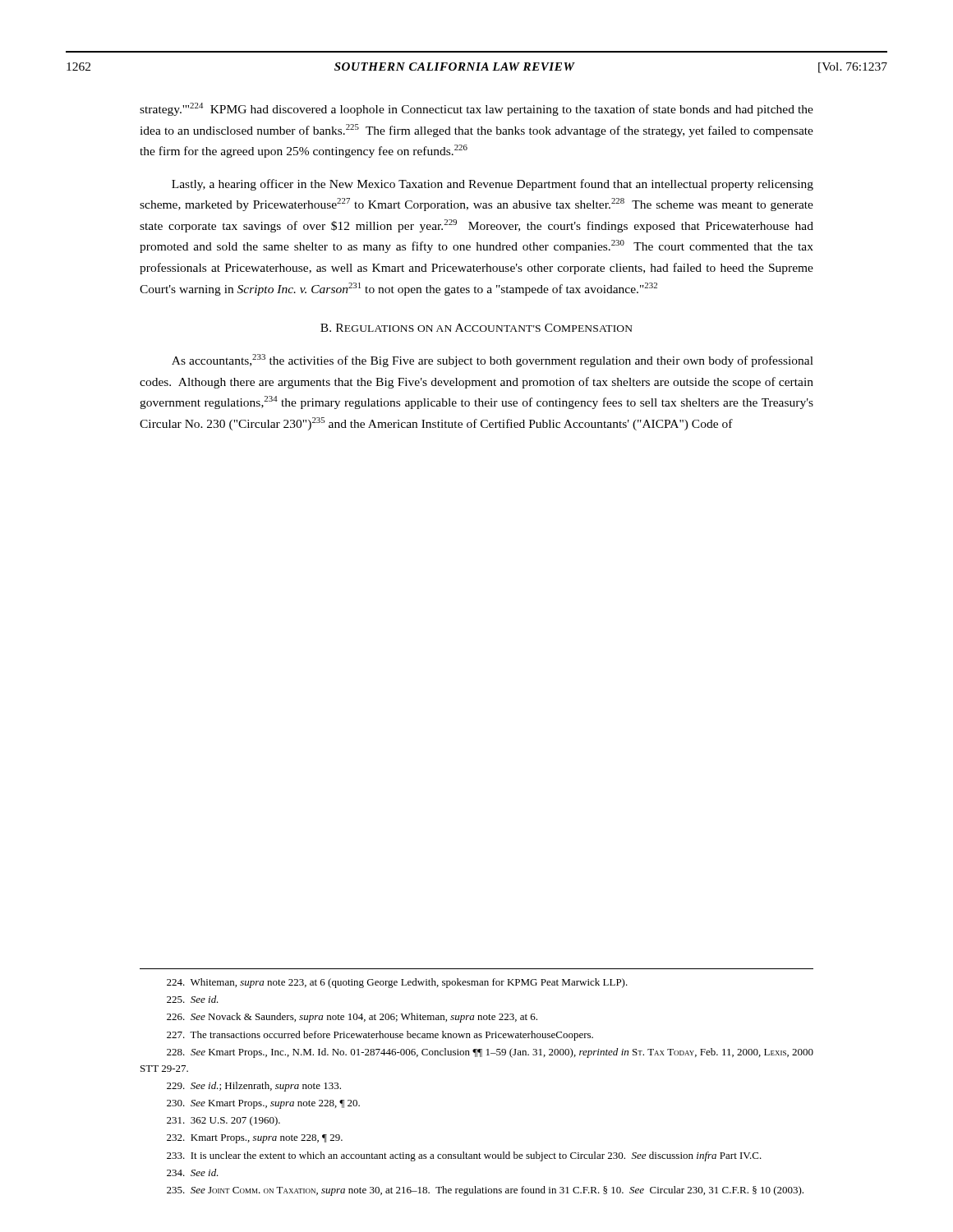
Task: Find the block on this page that starts "Whiteman, supra note 223, at"
Action: pyautogui.click(x=397, y=982)
